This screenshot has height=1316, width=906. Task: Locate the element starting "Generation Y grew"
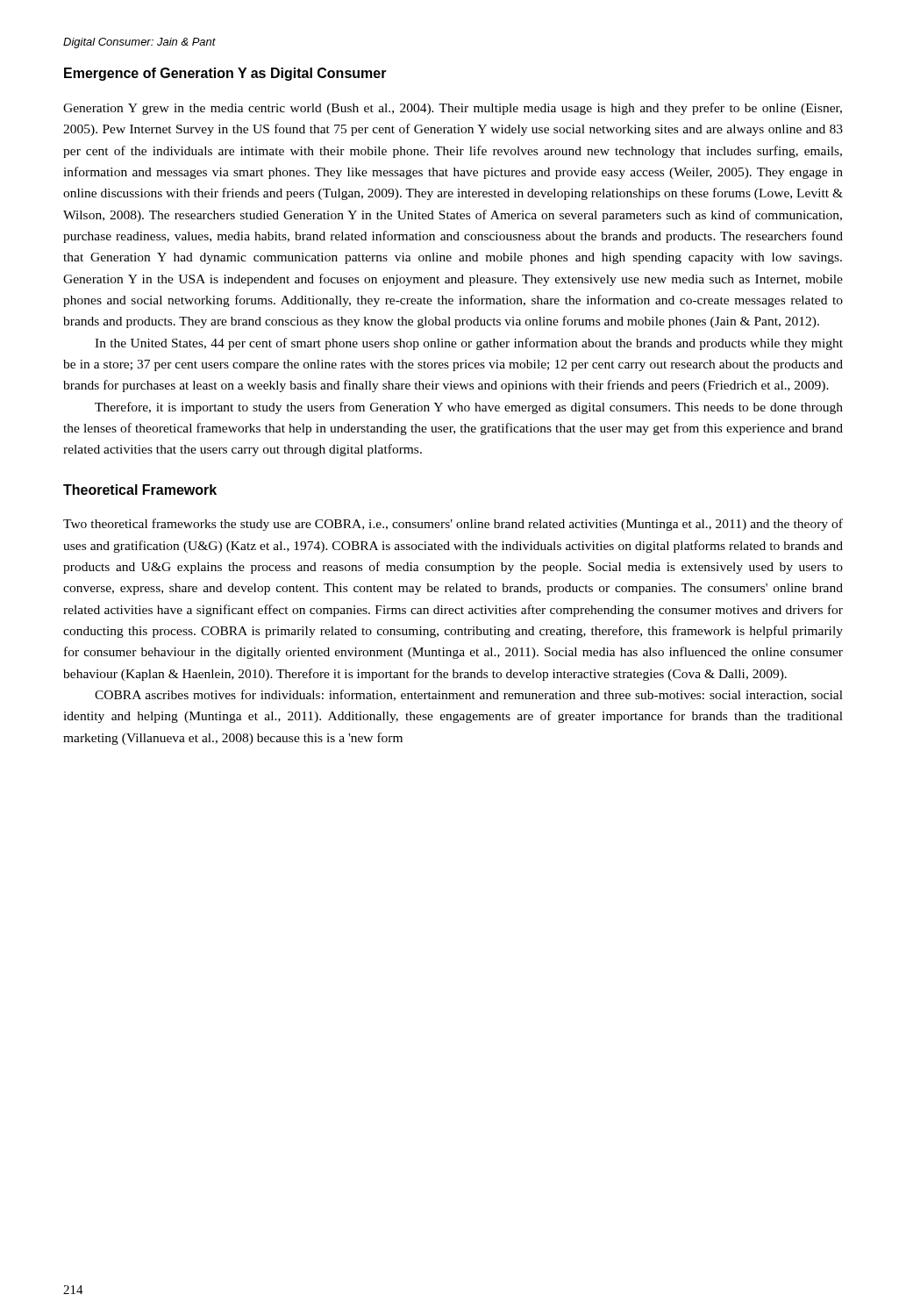click(453, 279)
